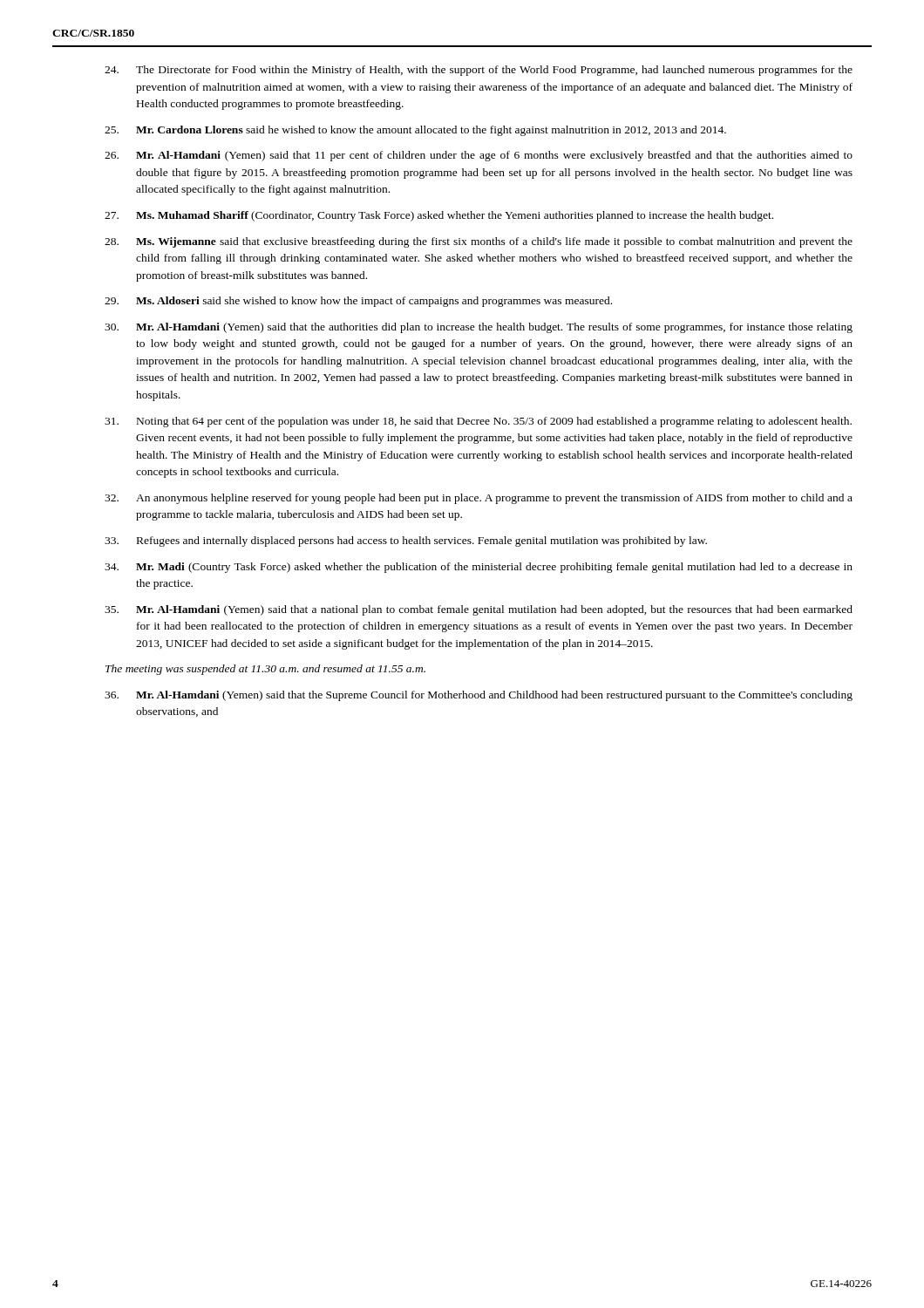Point to the region starting "An anonymous helpline"
Image resolution: width=924 pixels, height=1308 pixels.
(x=479, y=506)
